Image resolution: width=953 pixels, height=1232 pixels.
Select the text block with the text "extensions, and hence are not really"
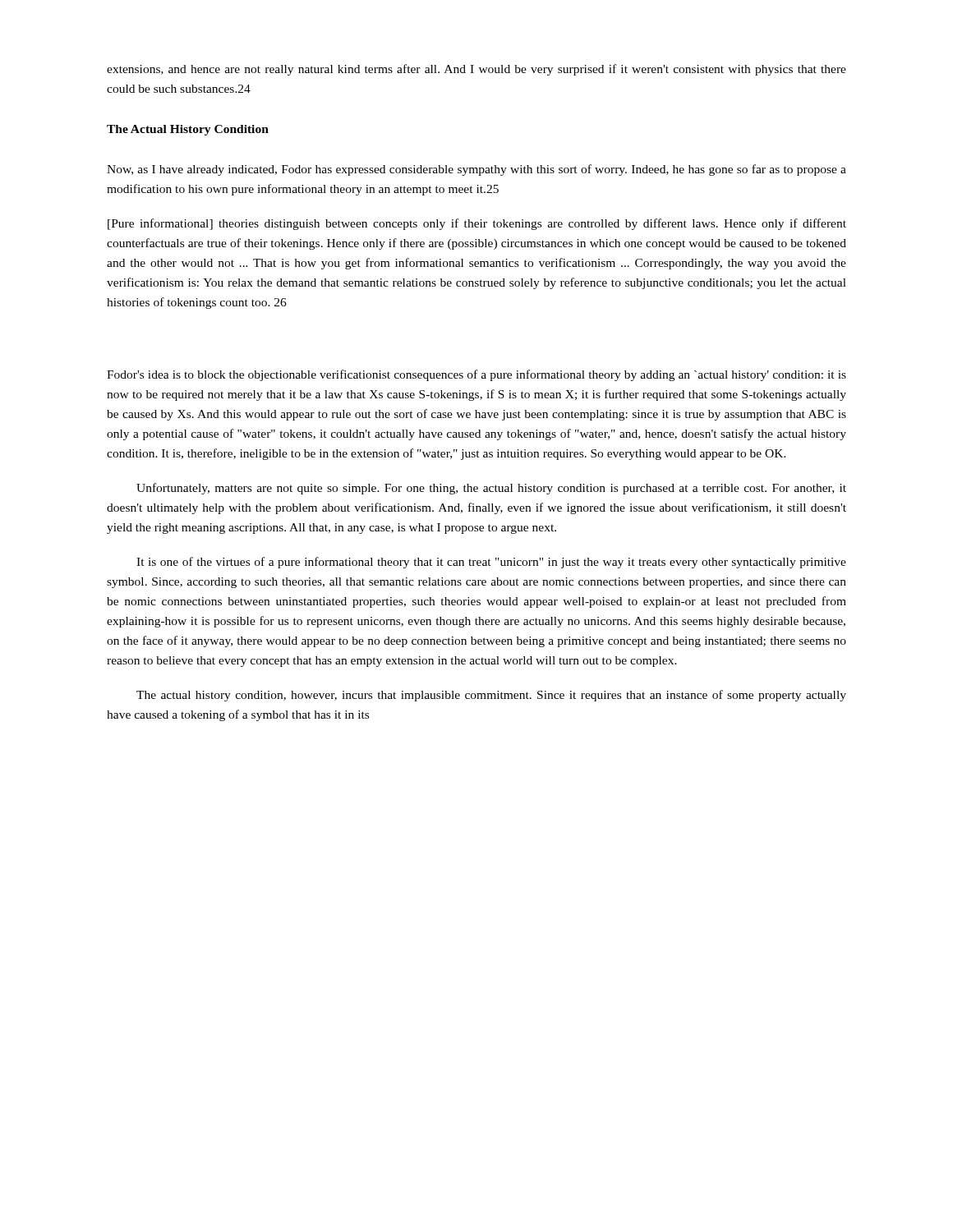pos(476,78)
